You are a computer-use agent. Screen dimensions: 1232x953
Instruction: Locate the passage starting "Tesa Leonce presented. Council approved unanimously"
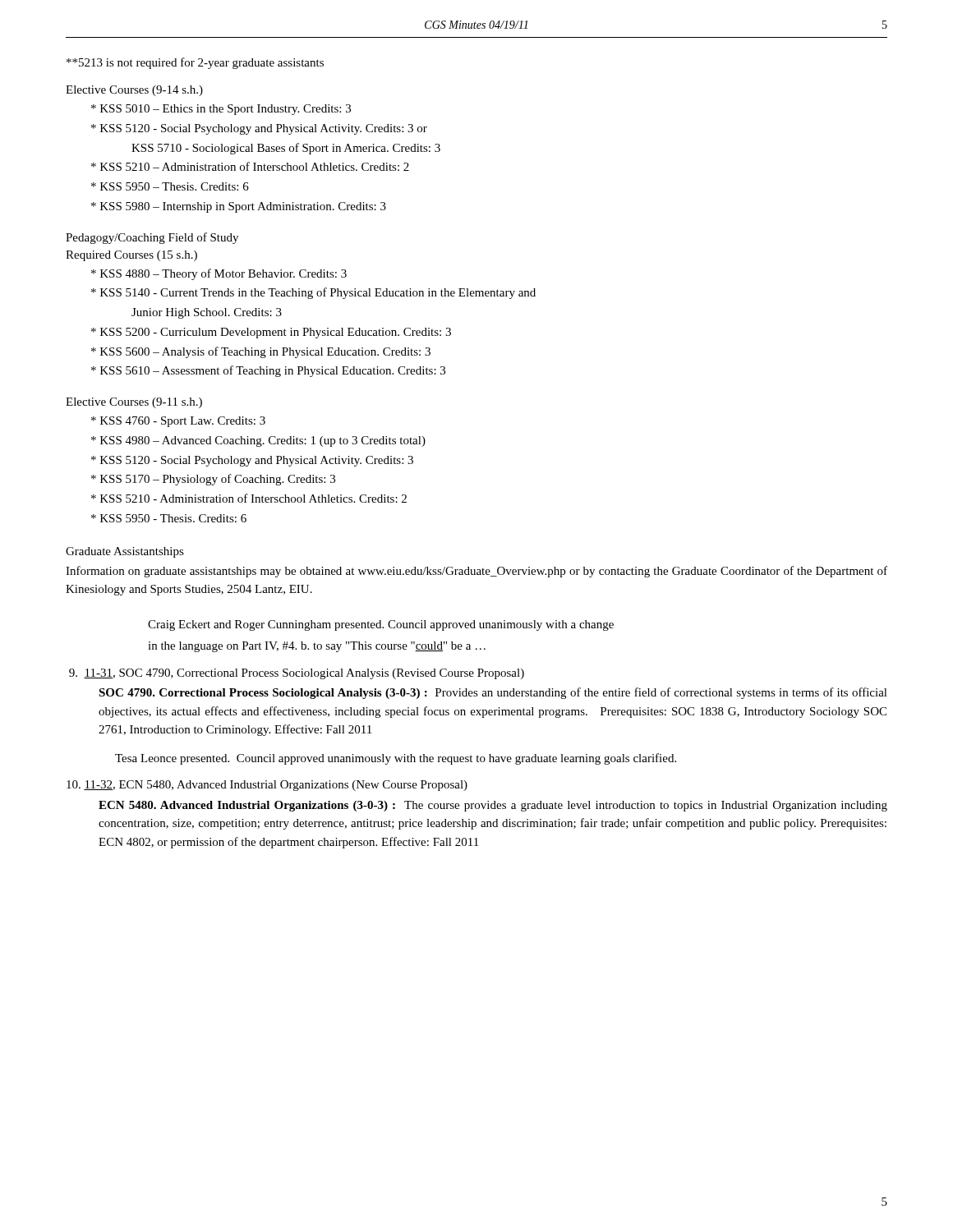[x=396, y=758]
